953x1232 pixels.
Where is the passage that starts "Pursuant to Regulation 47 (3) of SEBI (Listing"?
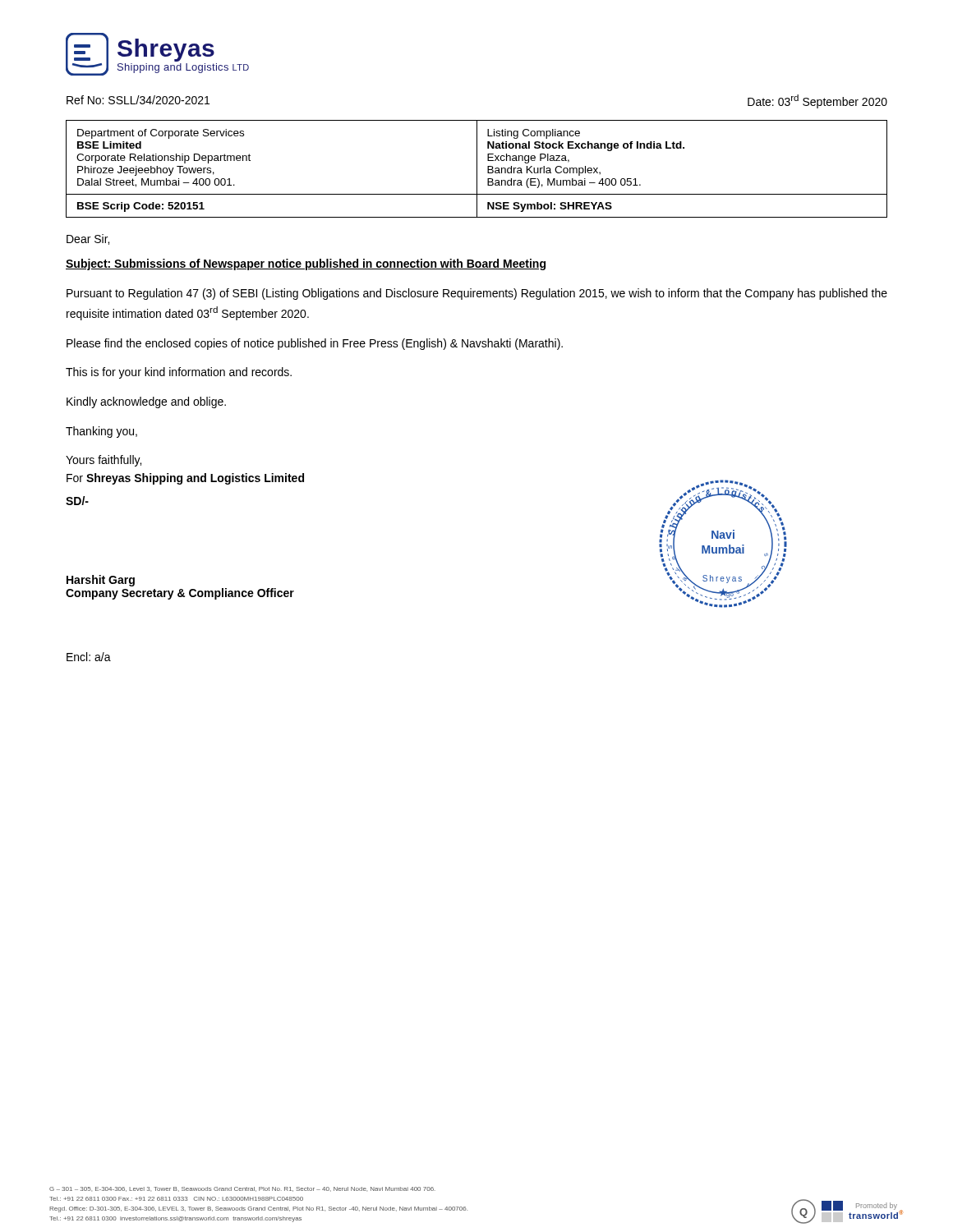coord(476,303)
